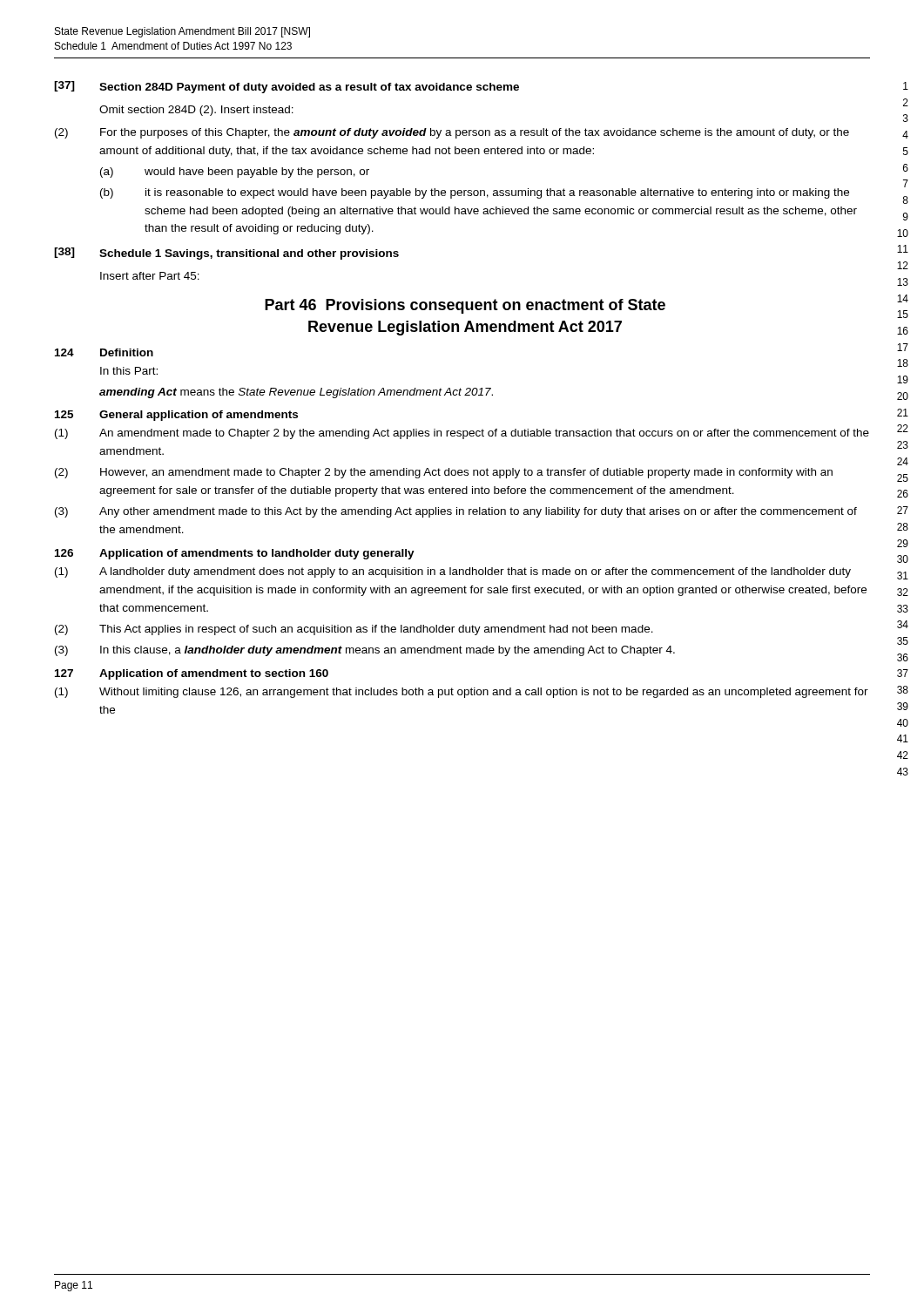Locate the block starting "(2) However, an amendment made to"
This screenshot has width=924, height=1307.
coord(465,482)
